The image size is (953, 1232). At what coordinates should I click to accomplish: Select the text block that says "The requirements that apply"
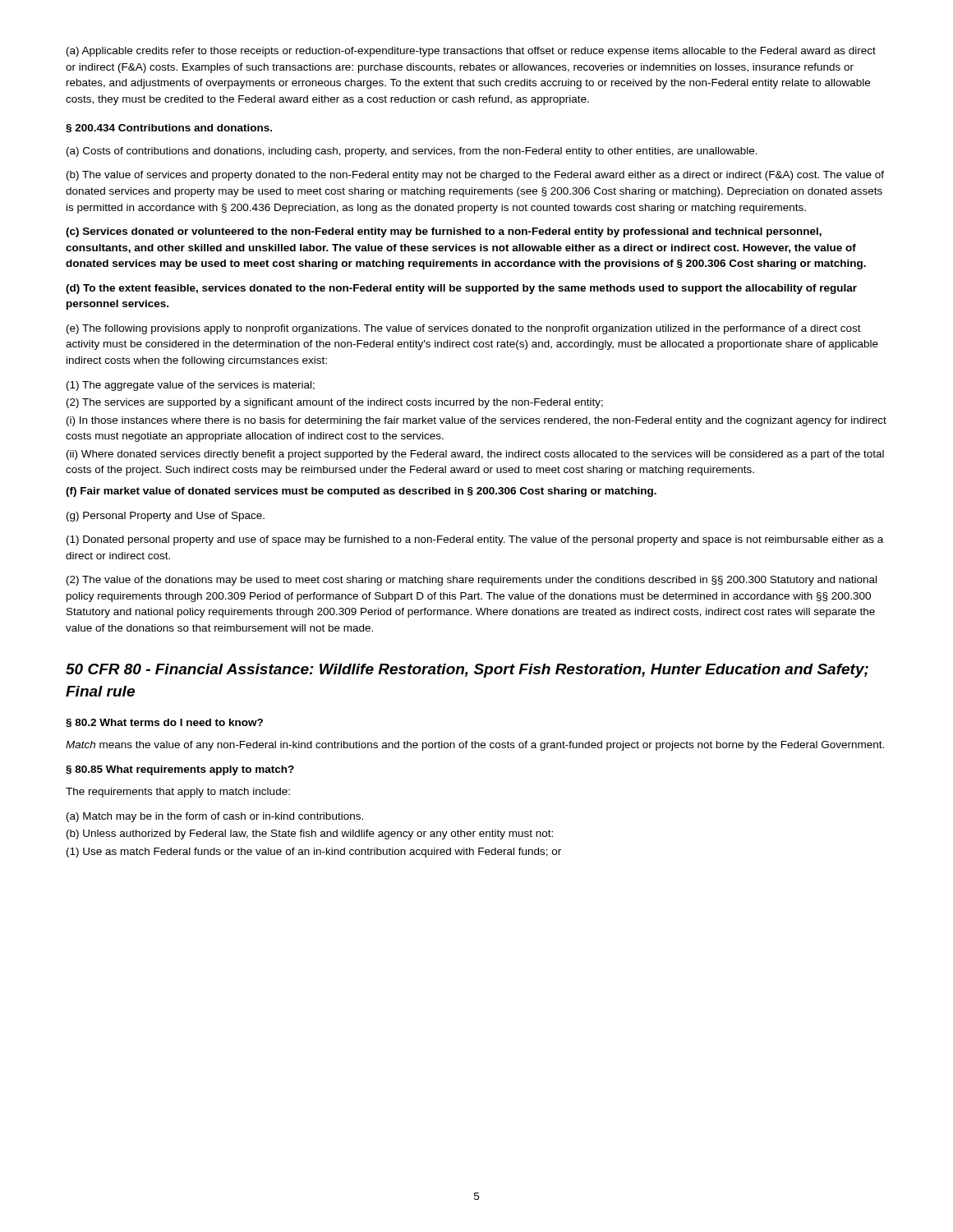point(178,792)
